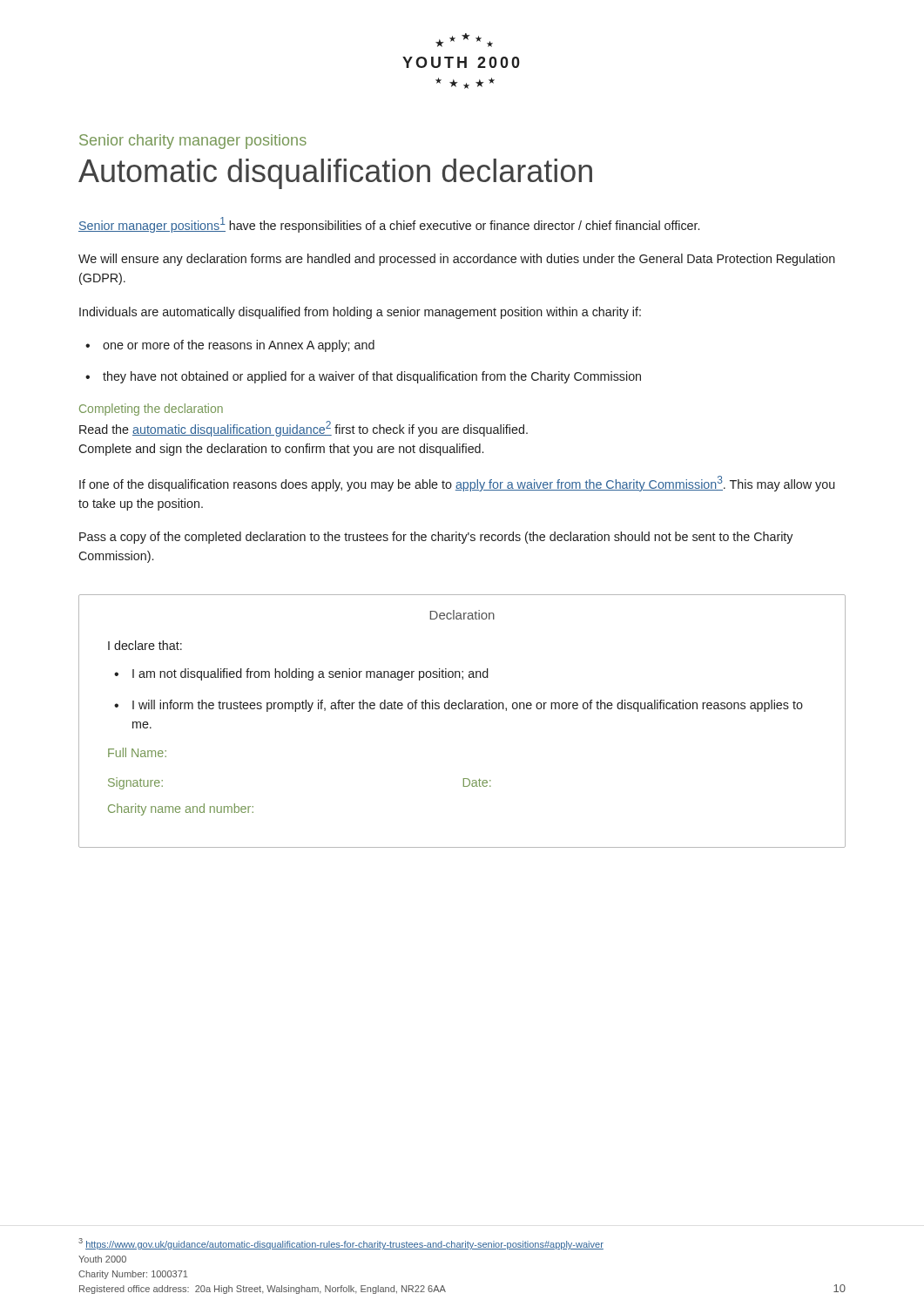
Task: Locate the text block containing "Senior manager positions1 have the responsibilities of a"
Action: [389, 224]
